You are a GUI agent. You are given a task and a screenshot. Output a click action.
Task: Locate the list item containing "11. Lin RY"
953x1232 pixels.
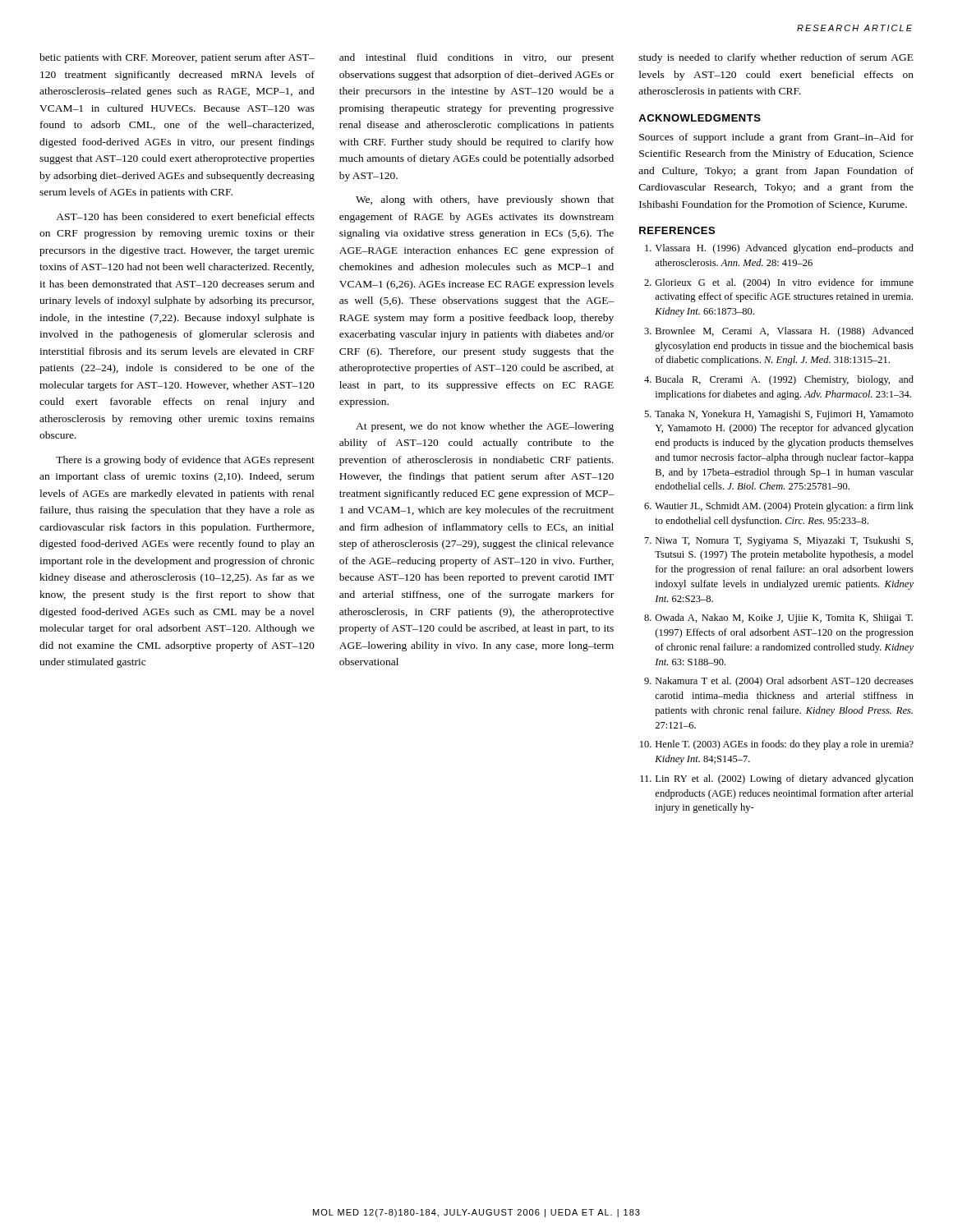(776, 794)
